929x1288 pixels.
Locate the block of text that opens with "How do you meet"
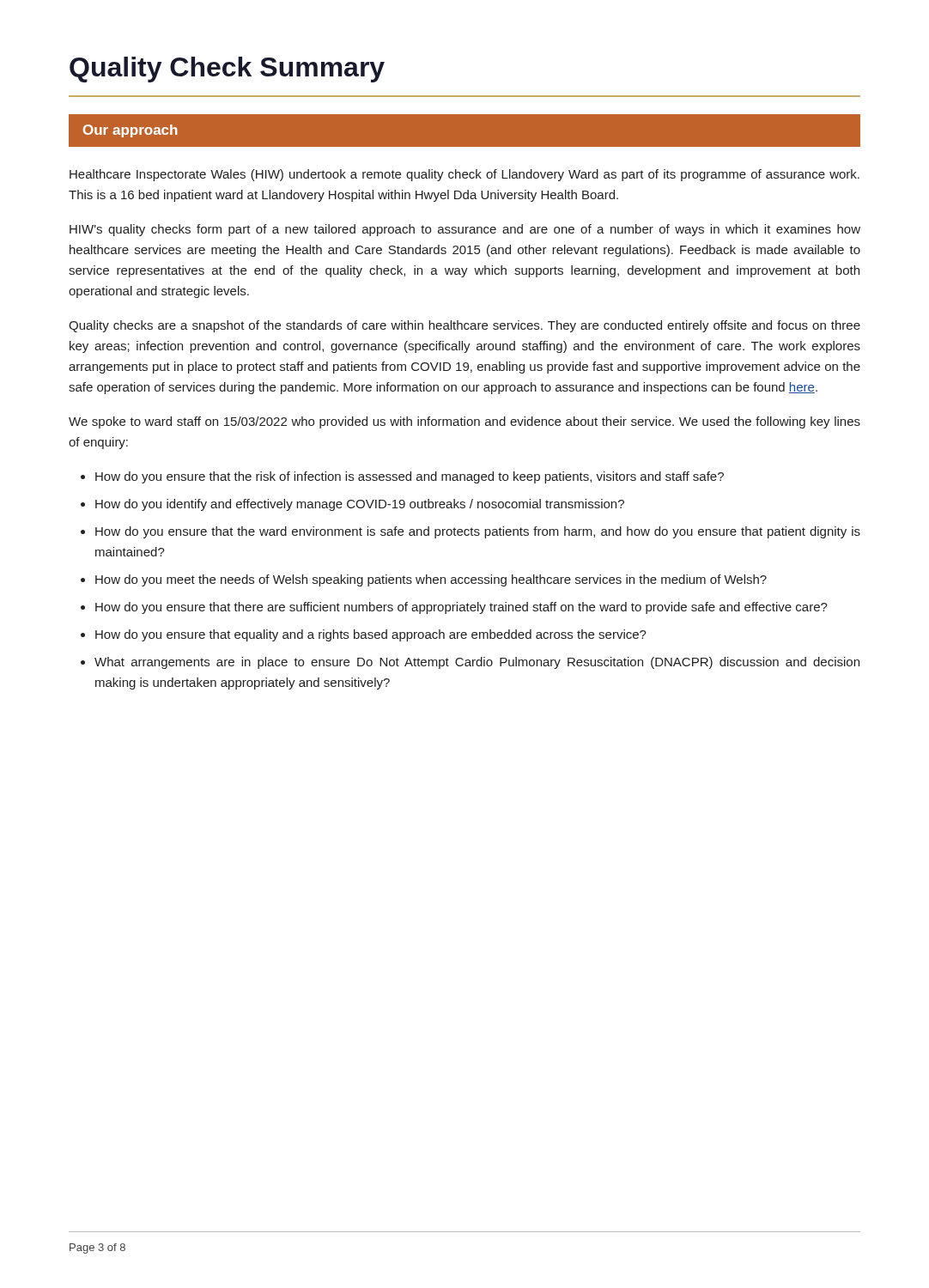[431, 579]
